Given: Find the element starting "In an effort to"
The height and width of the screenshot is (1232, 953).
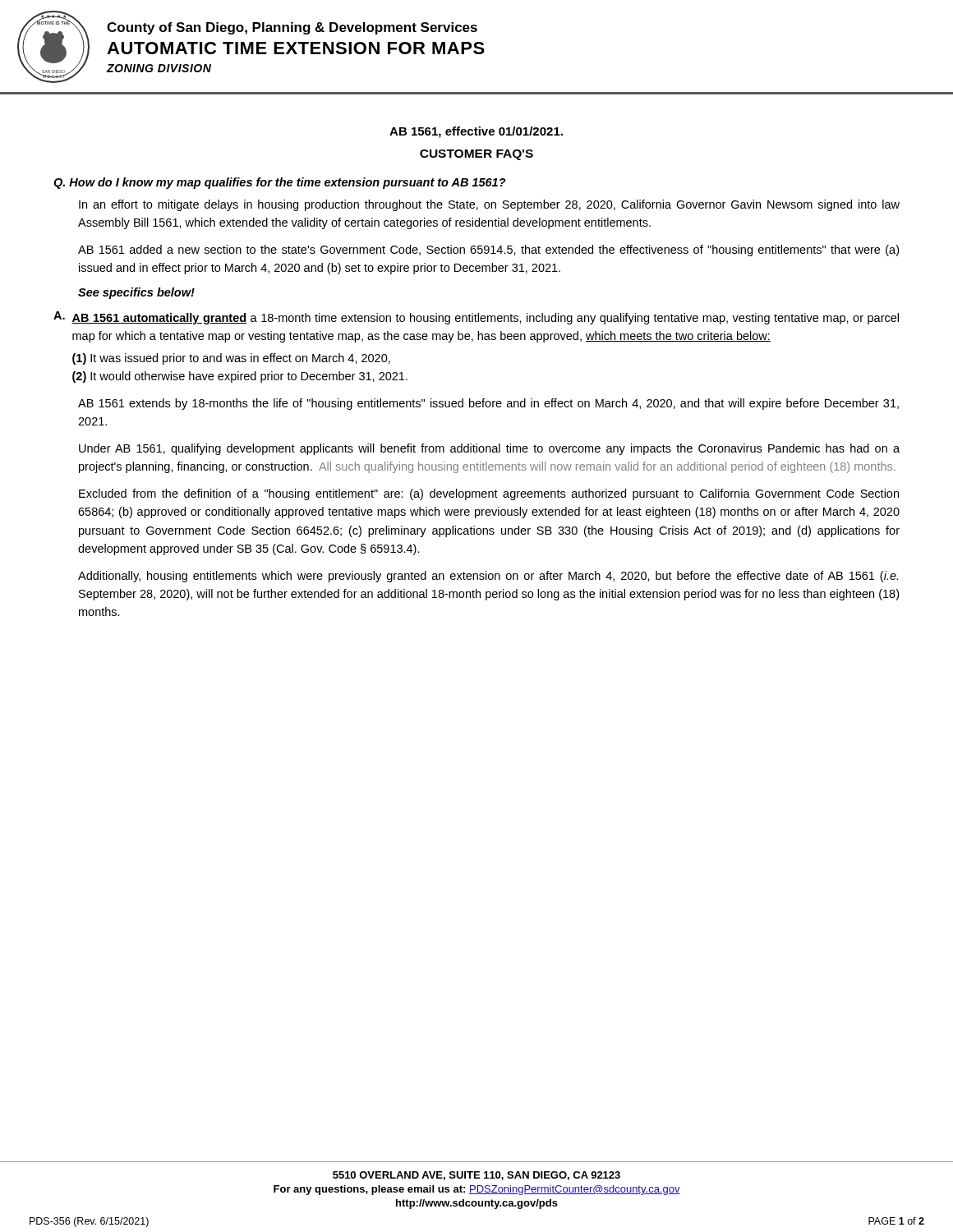Looking at the screenshot, I should tap(489, 214).
